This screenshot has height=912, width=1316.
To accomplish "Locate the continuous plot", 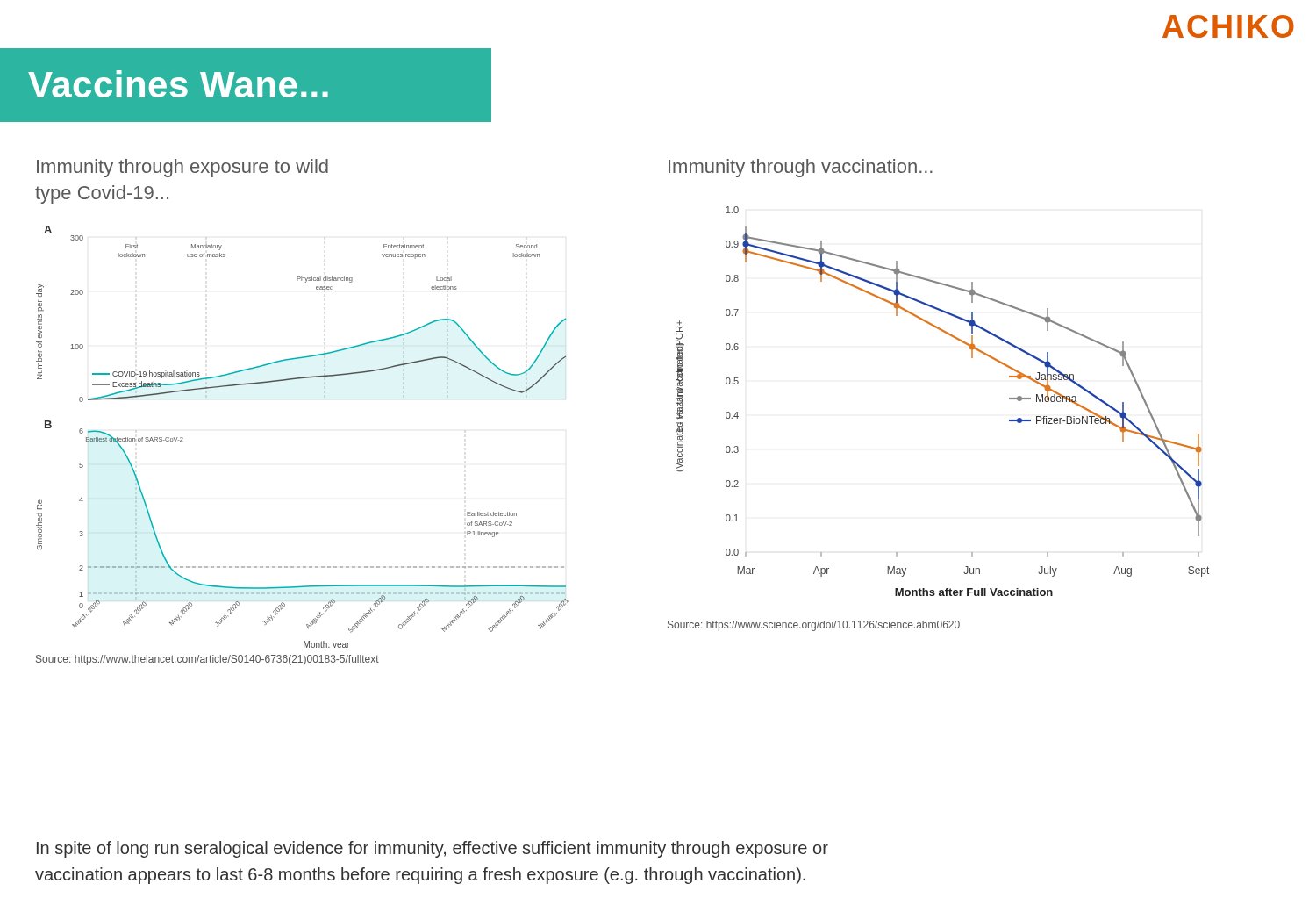I will pyautogui.click(x=307, y=433).
